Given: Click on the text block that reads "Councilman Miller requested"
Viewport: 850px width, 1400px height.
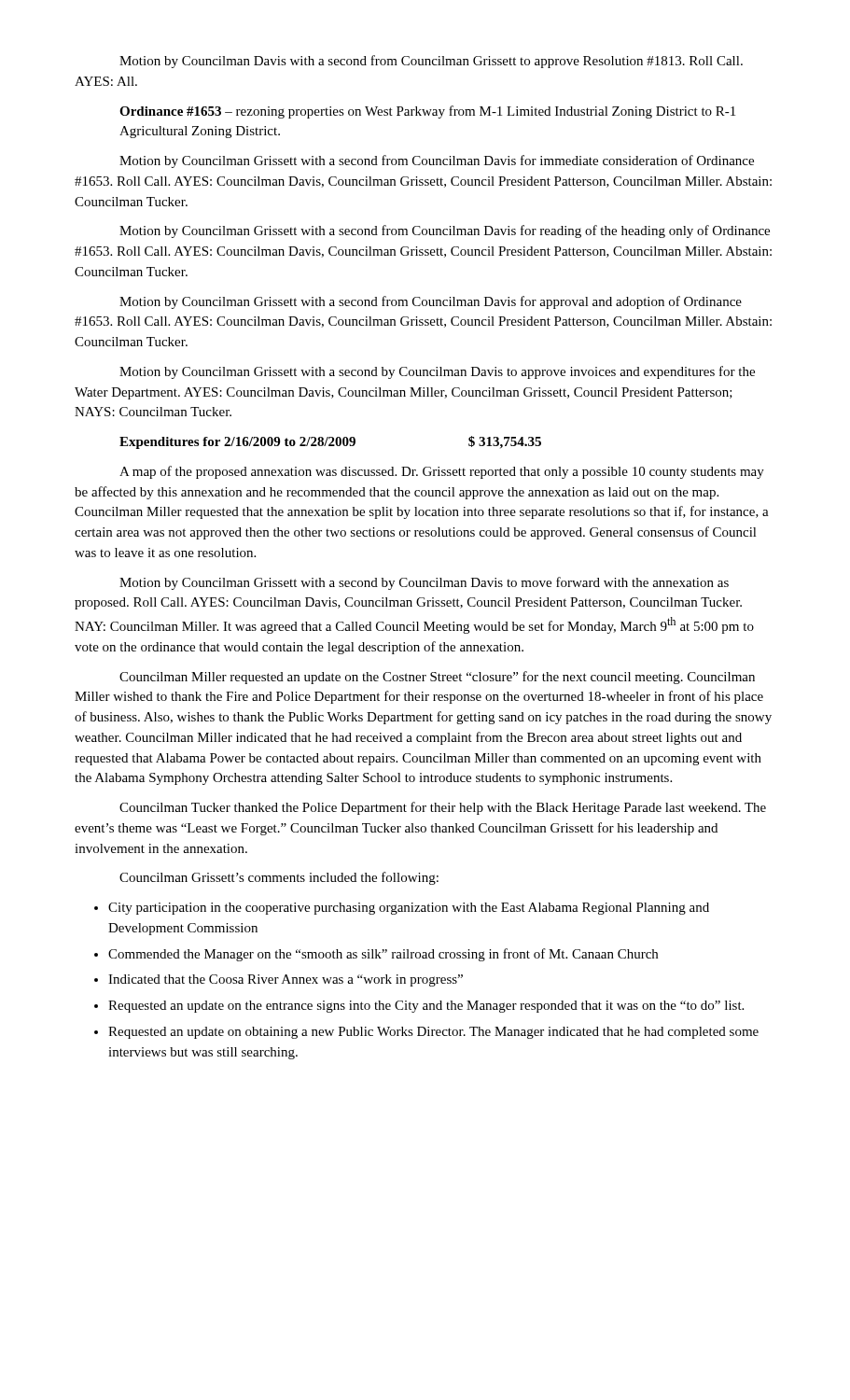Looking at the screenshot, I should [423, 727].
